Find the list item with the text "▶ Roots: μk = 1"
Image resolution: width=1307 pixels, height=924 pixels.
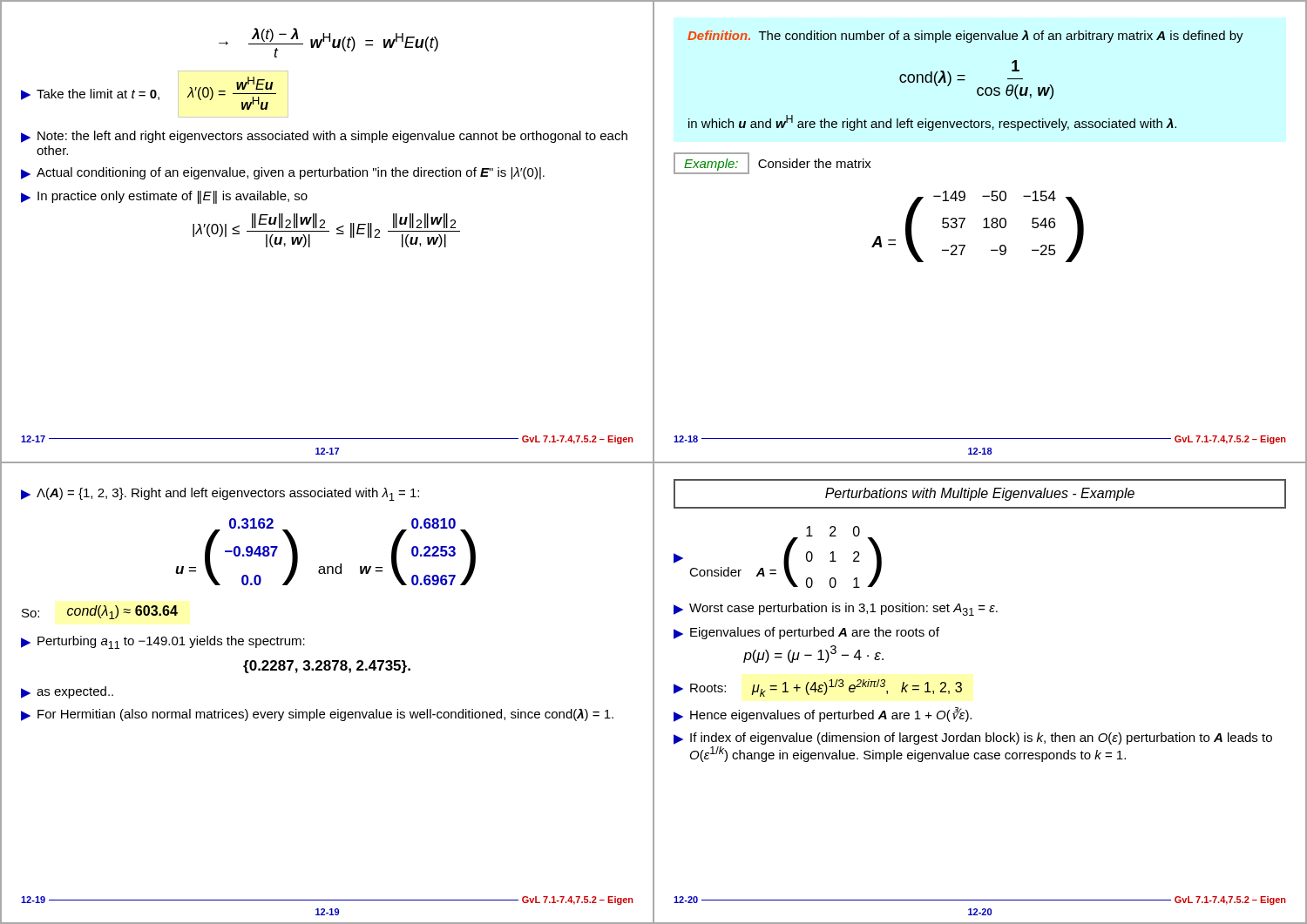pyautogui.click(x=823, y=688)
